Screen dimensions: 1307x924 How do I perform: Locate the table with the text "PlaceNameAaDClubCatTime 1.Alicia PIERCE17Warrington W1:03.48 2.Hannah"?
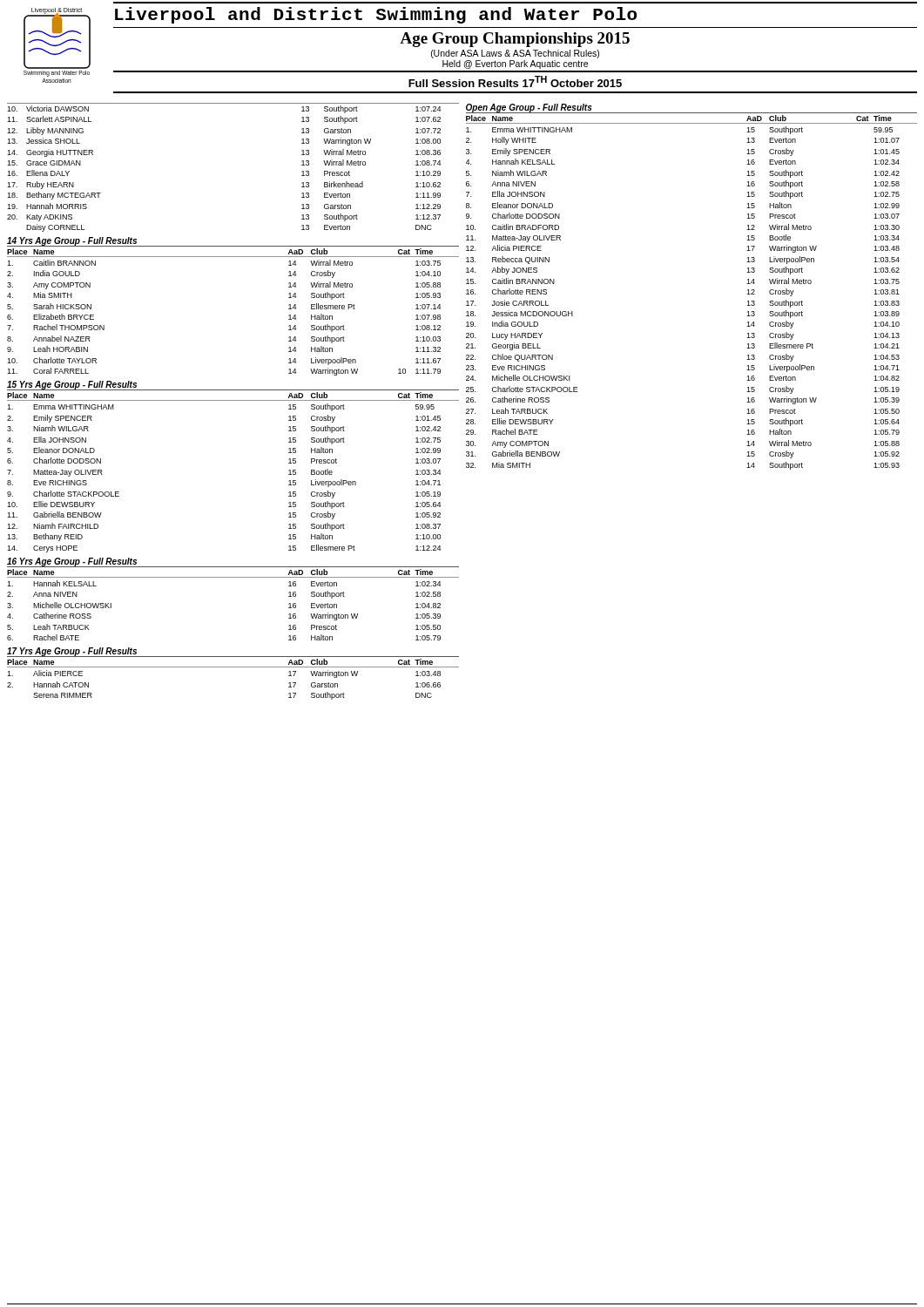pyautogui.click(x=233, y=680)
